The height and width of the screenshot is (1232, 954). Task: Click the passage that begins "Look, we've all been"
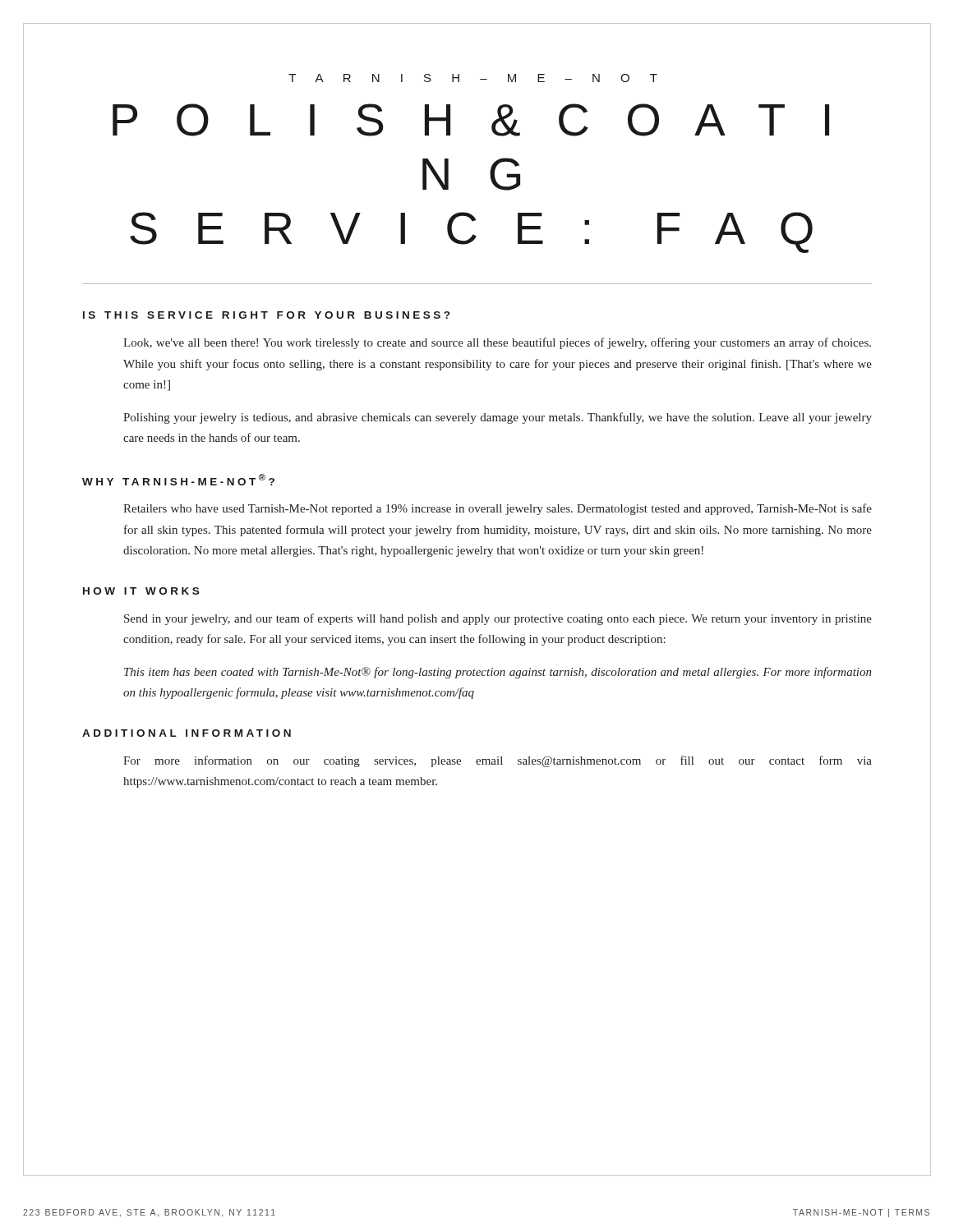pos(498,364)
